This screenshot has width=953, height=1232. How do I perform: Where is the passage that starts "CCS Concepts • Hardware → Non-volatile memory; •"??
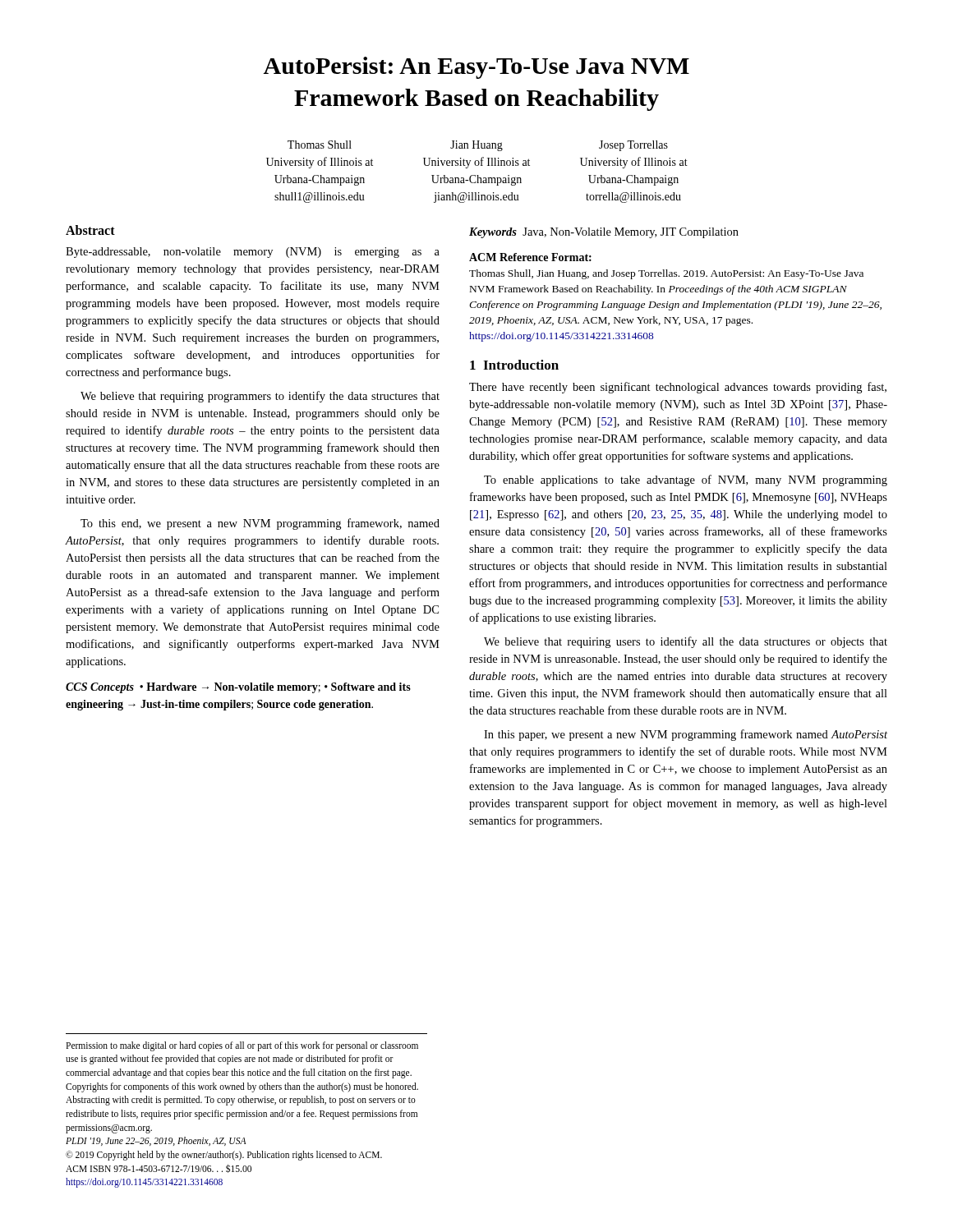tap(238, 696)
